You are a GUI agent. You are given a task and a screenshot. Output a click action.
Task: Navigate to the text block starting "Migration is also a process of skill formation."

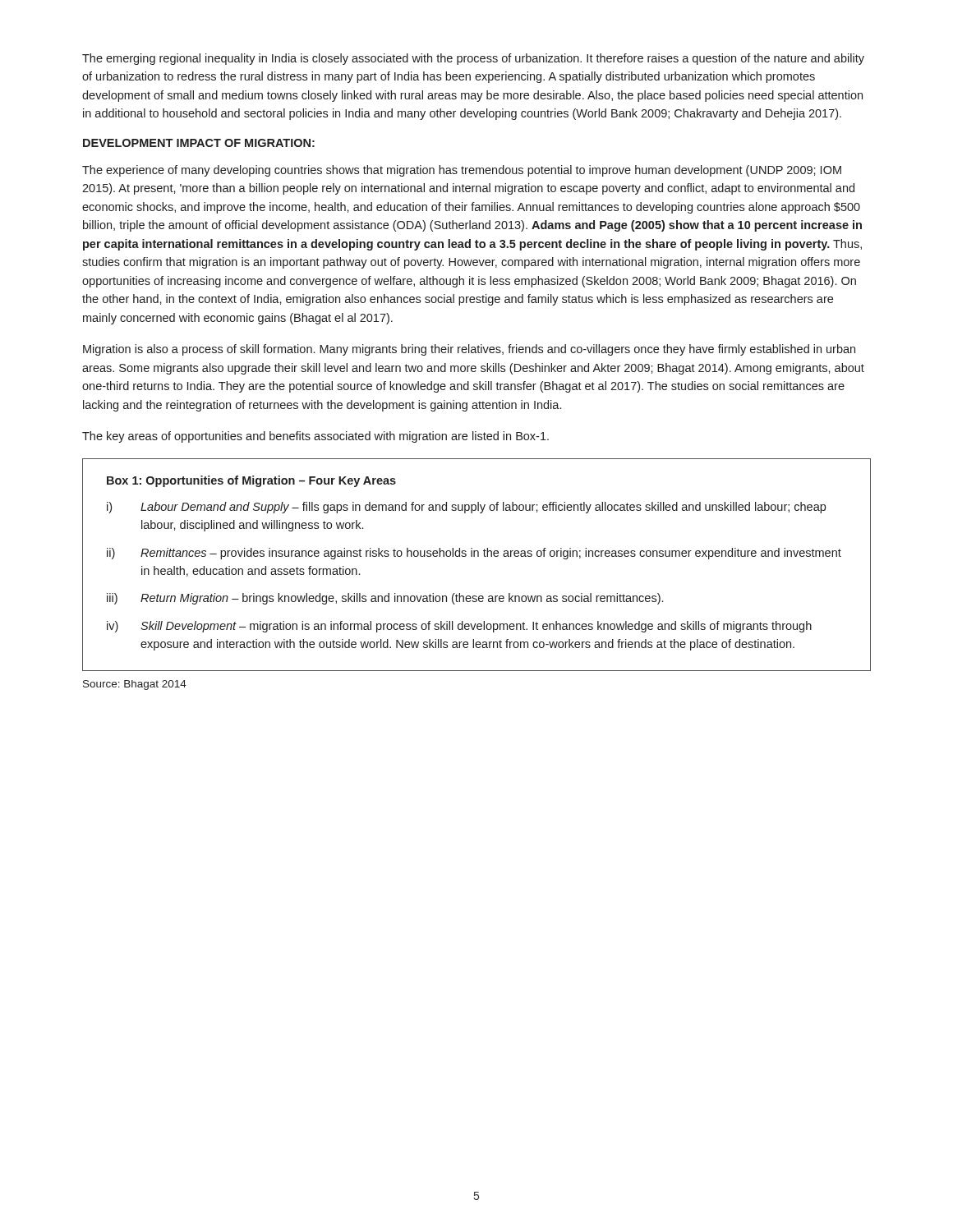point(473,377)
